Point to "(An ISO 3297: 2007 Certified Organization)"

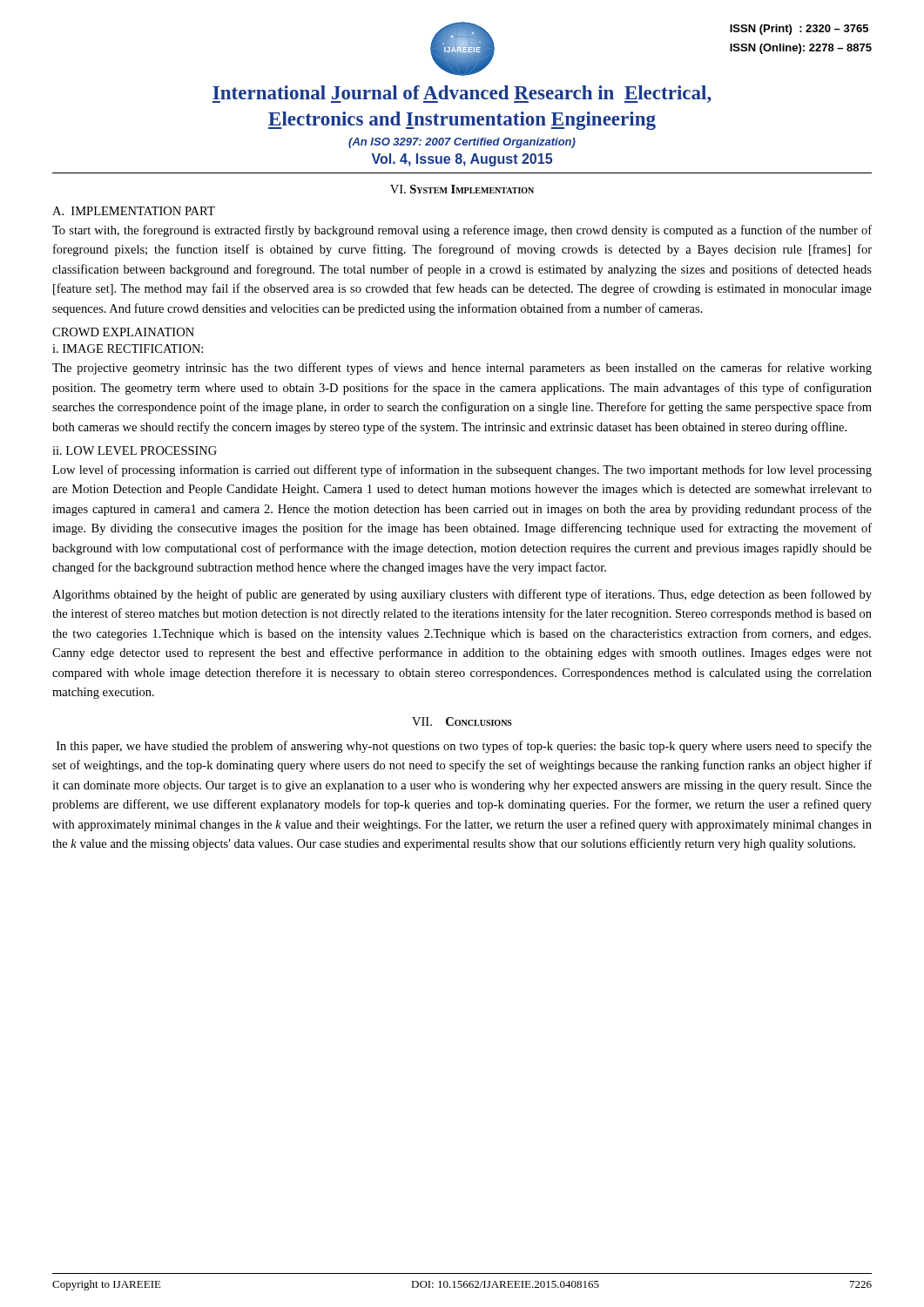(462, 141)
